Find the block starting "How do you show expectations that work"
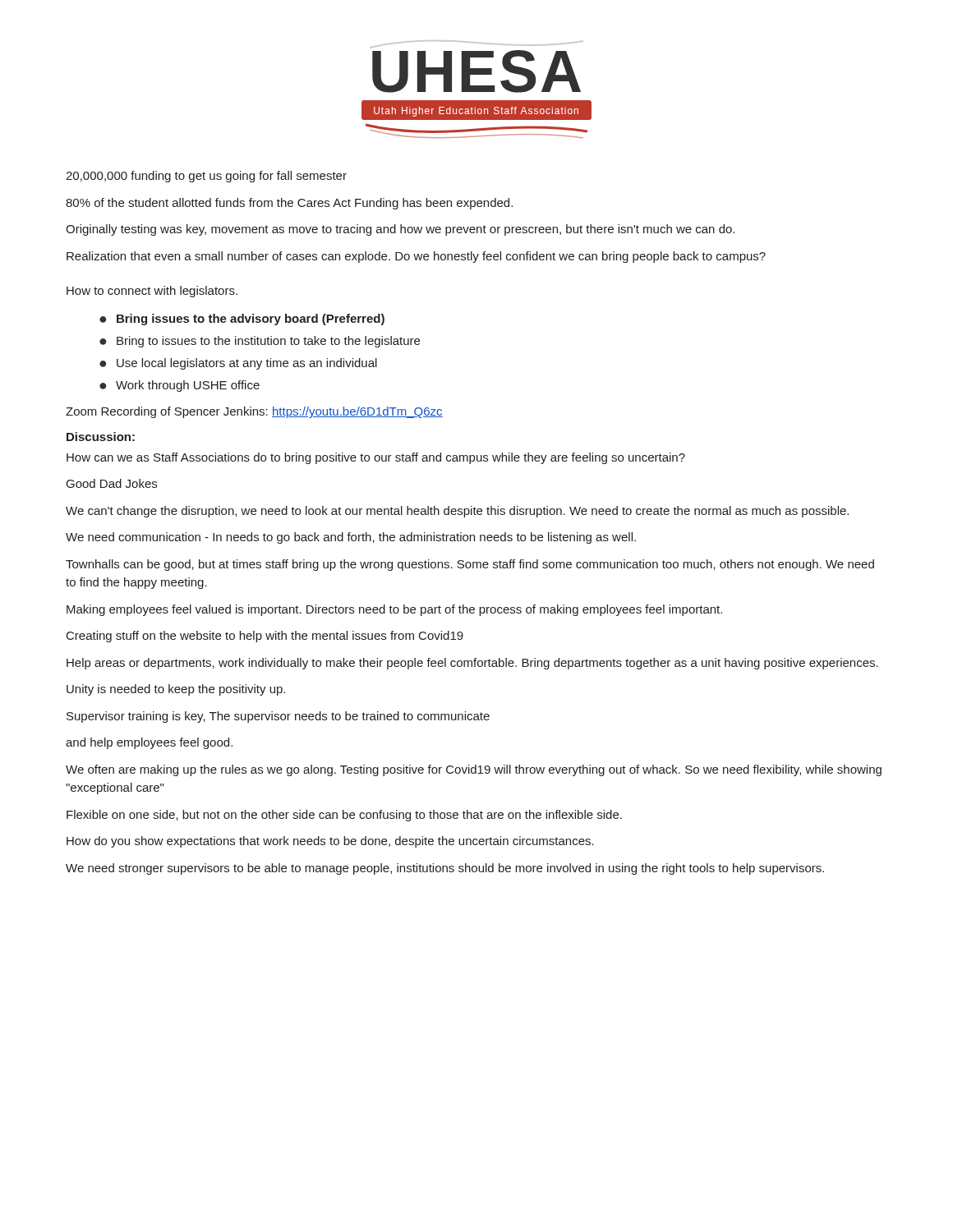The height and width of the screenshot is (1232, 953). pos(330,841)
